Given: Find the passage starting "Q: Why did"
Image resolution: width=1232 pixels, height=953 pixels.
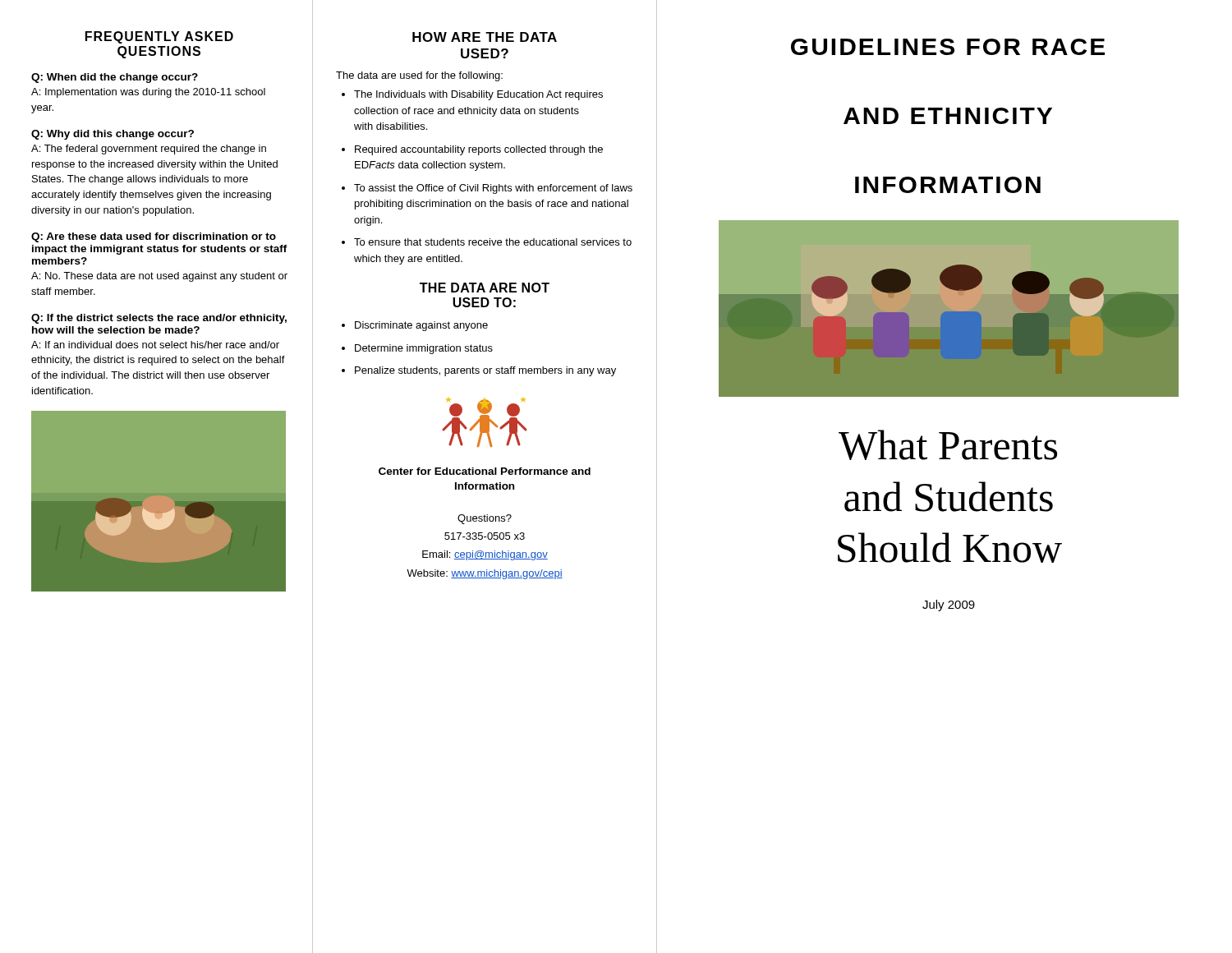Looking at the screenshot, I should click(159, 173).
